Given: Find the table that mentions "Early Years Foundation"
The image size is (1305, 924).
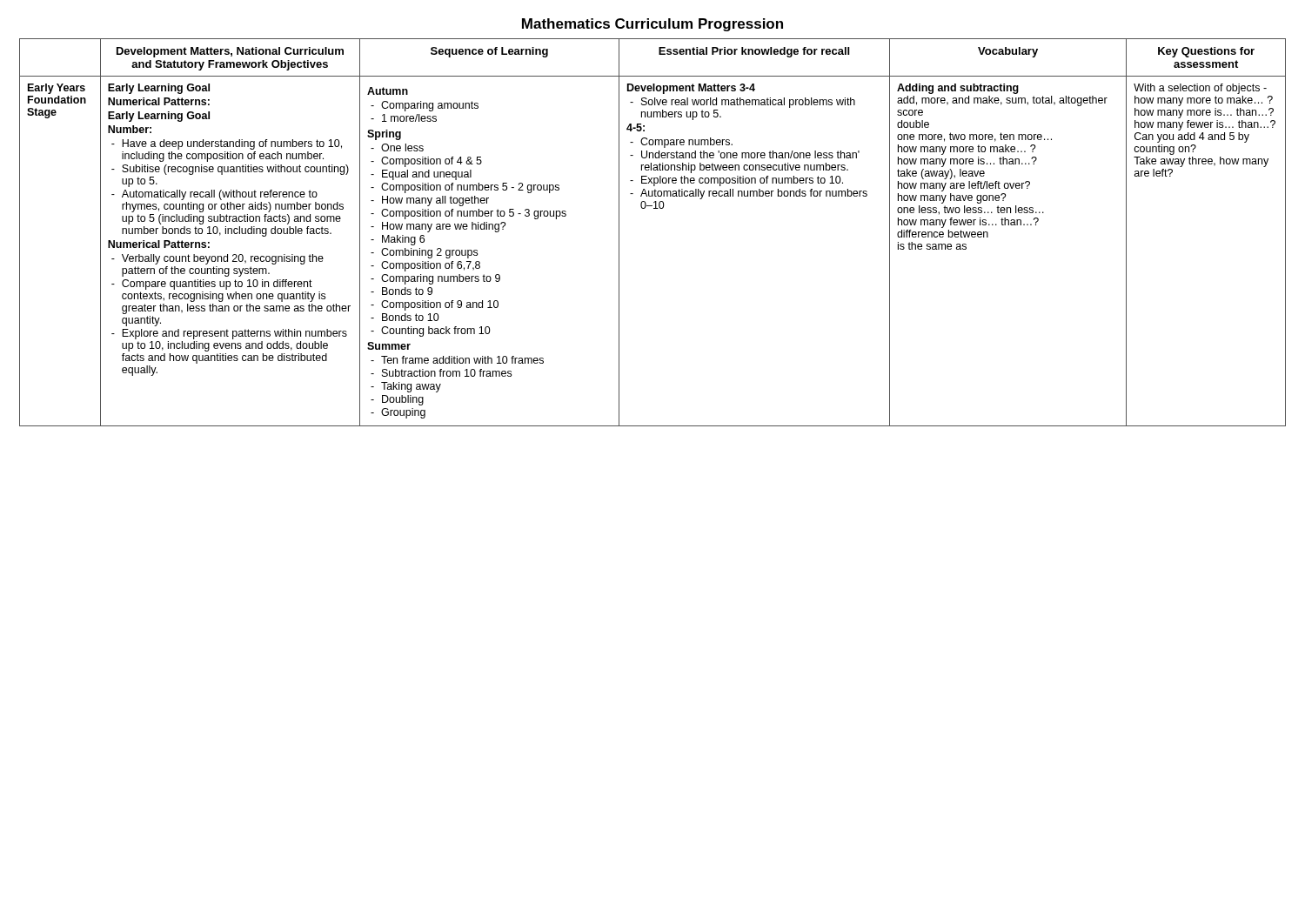Looking at the screenshot, I should pos(652,232).
